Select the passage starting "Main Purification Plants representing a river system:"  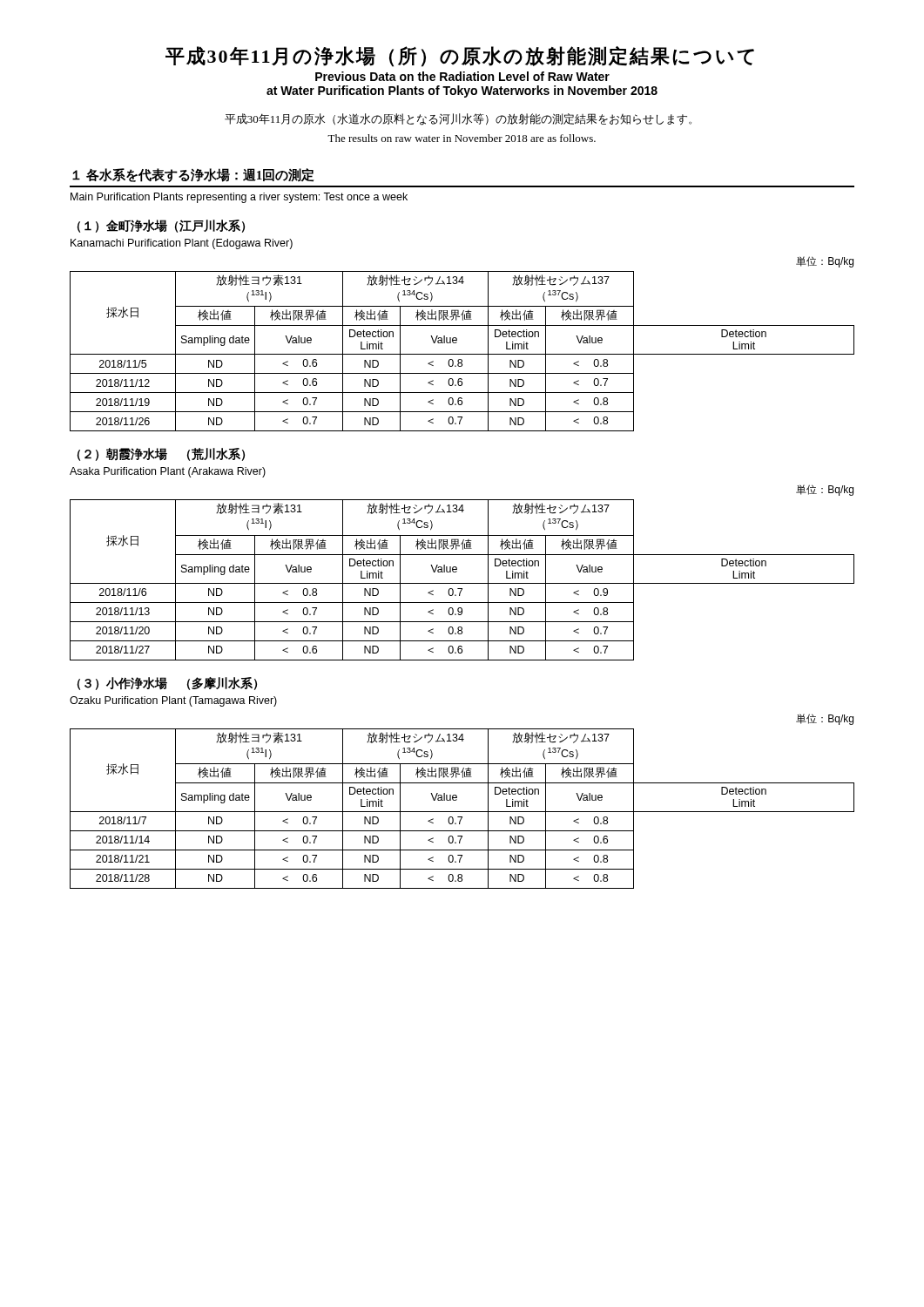(x=239, y=197)
